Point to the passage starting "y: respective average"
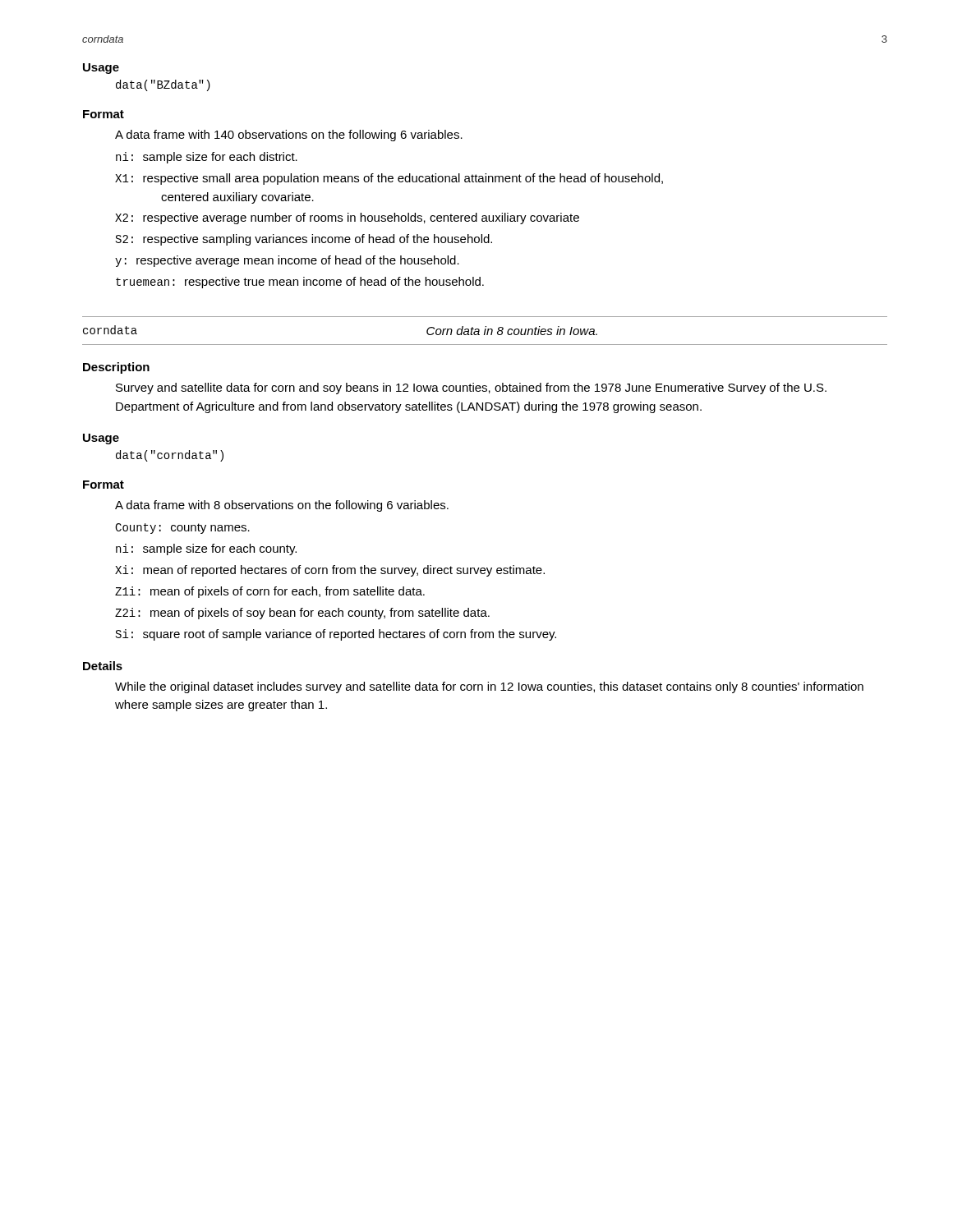 287,260
